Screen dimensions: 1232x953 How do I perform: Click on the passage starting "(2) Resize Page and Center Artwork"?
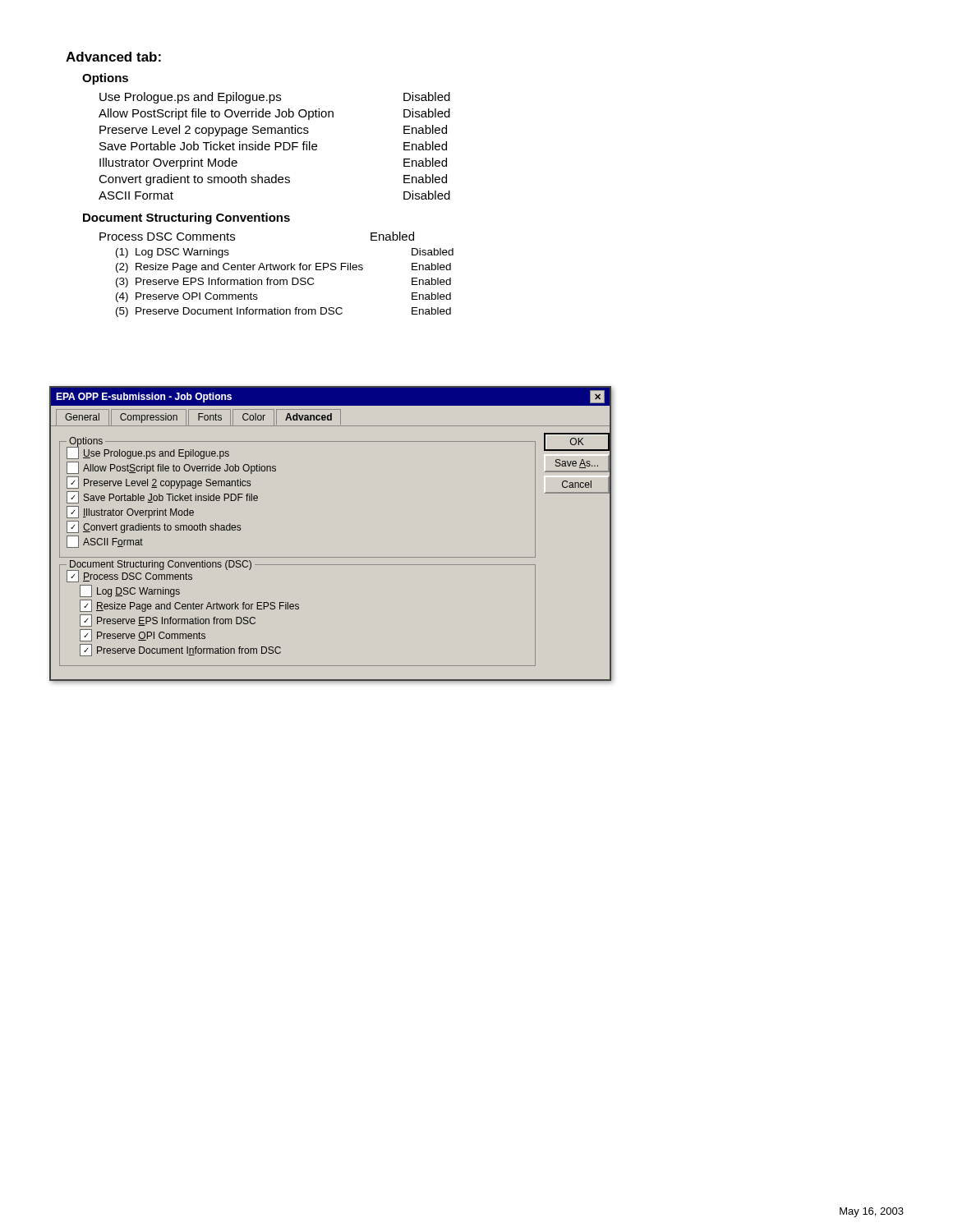tap(283, 266)
